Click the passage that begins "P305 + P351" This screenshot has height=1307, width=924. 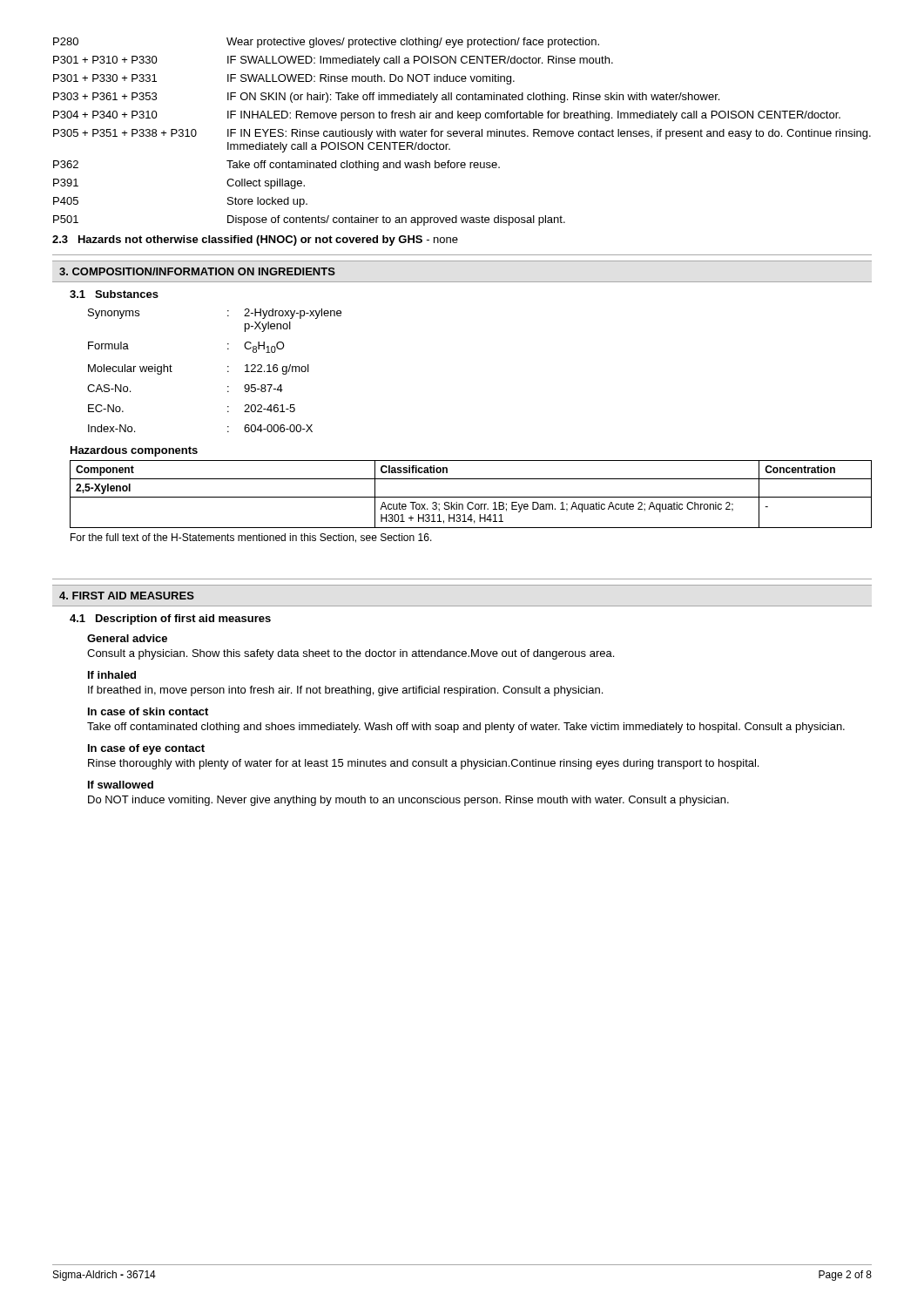click(462, 139)
